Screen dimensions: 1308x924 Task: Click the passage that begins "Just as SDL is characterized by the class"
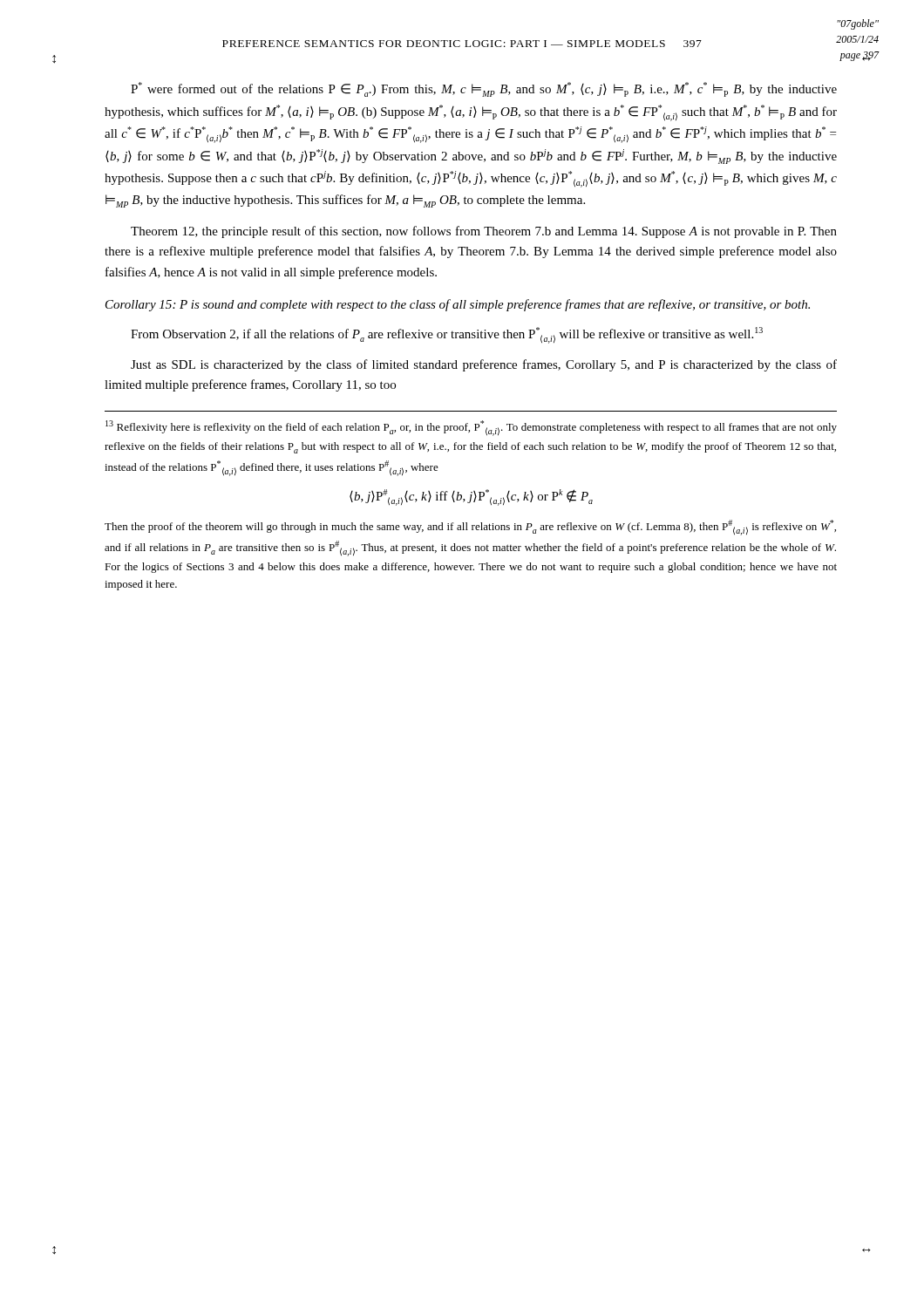click(x=471, y=374)
